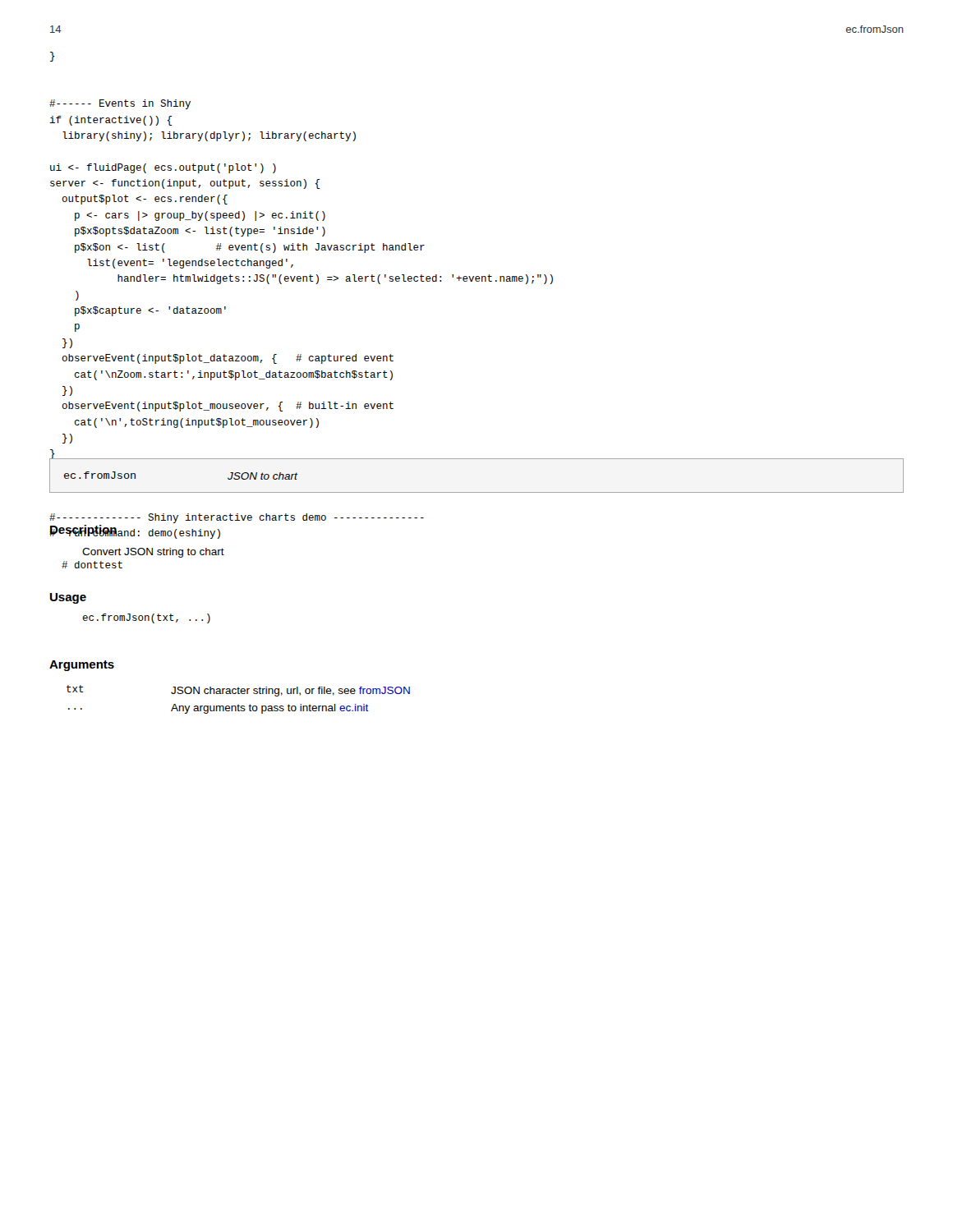953x1232 pixels.
Task: Select the region starting "JSON to chart"
Action: coord(262,476)
